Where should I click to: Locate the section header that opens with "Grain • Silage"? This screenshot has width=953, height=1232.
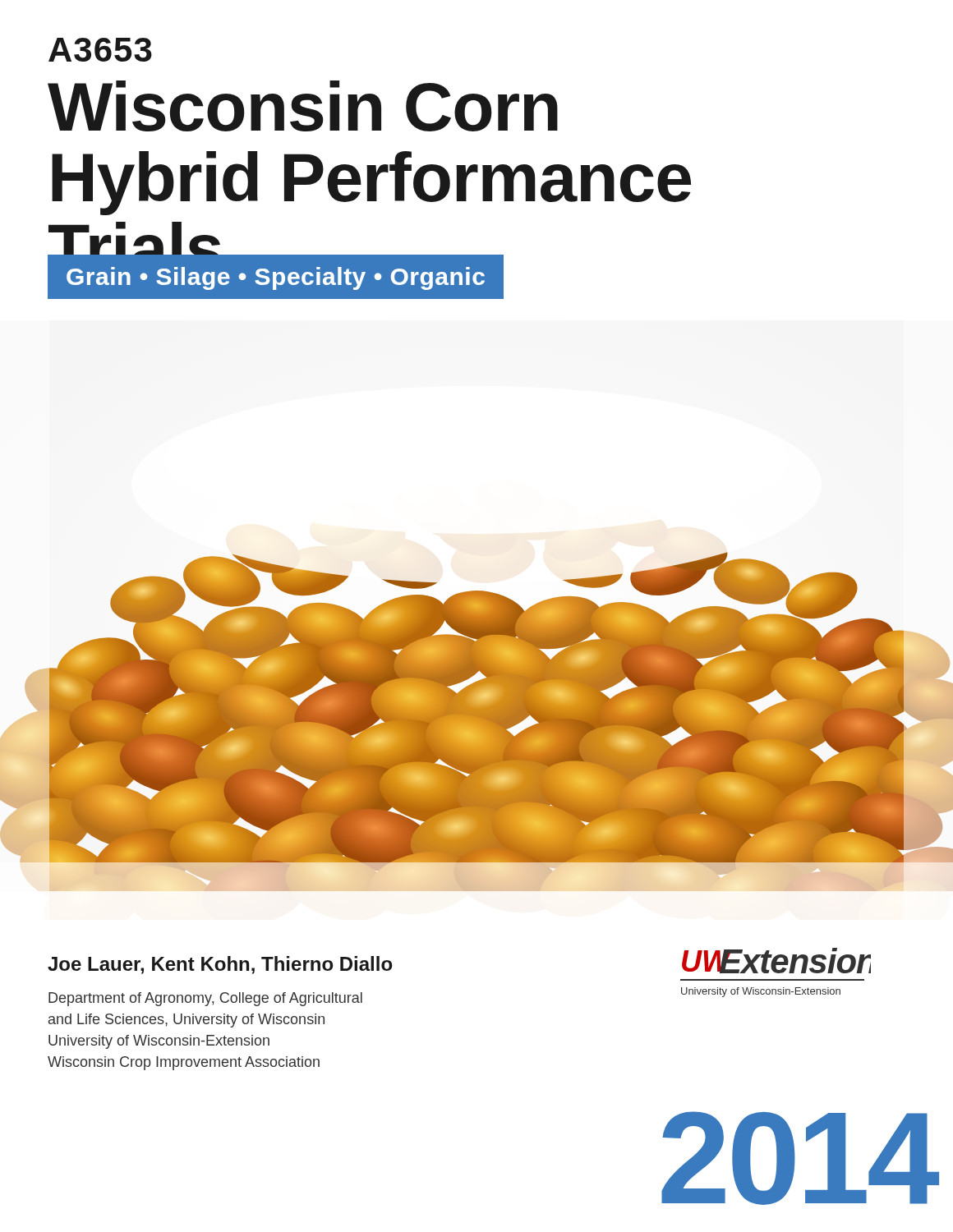click(x=276, y=276)
